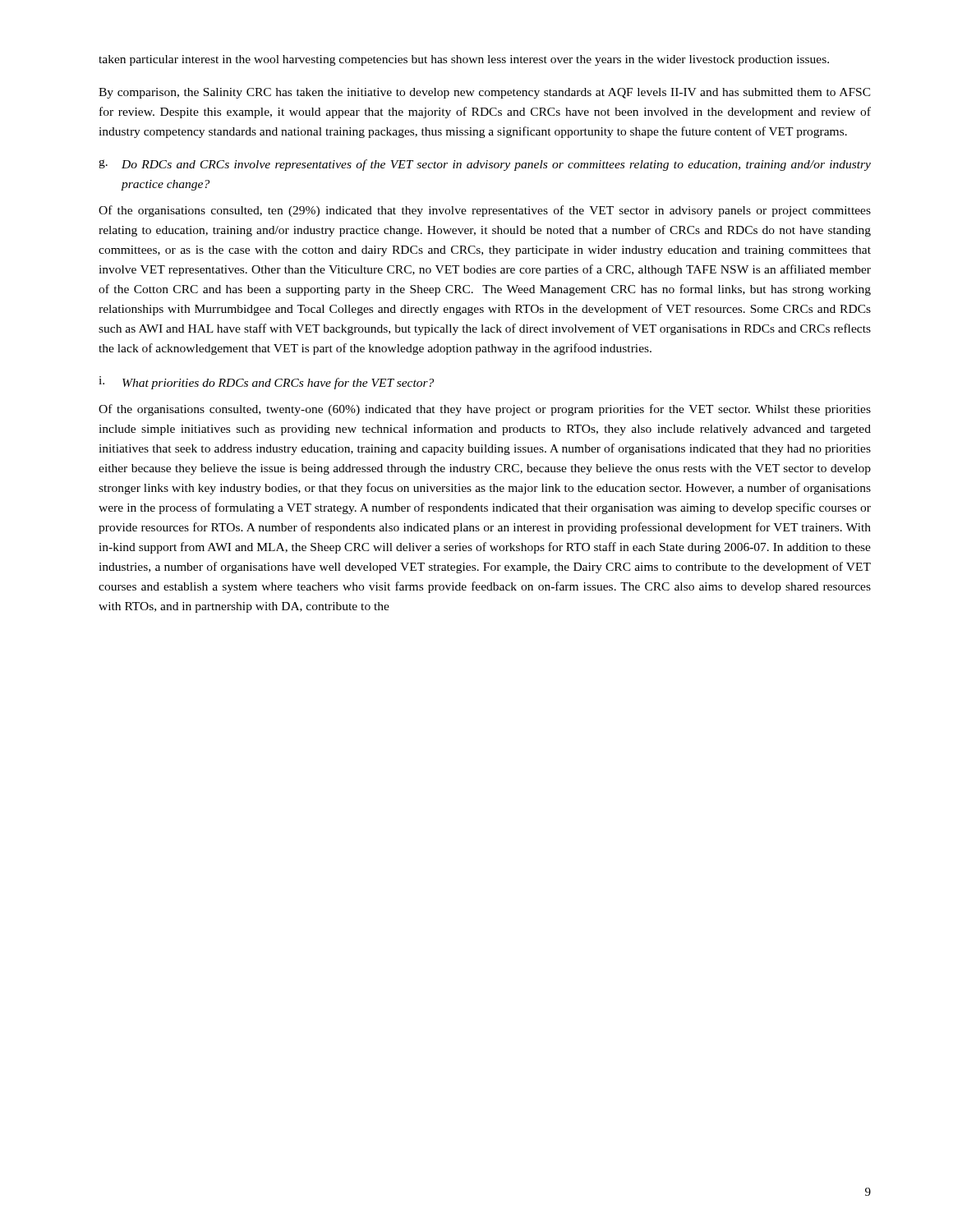Locate the text block that reads "By comparison, the"
This screenshot has height=1232, width=953.
pyautogui.click(x=485, y=112)
